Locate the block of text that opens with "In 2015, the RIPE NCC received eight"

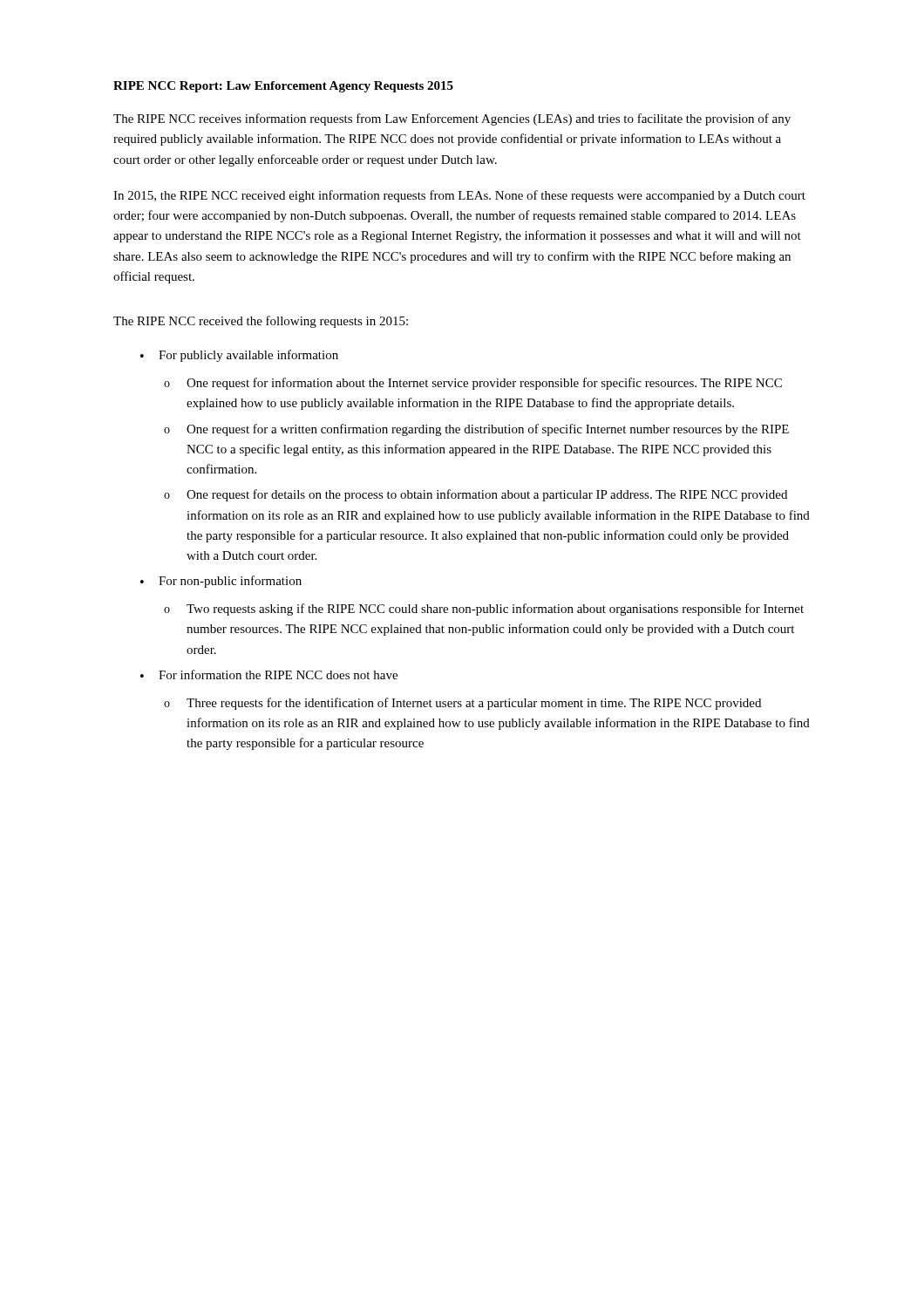coord(459,236)
